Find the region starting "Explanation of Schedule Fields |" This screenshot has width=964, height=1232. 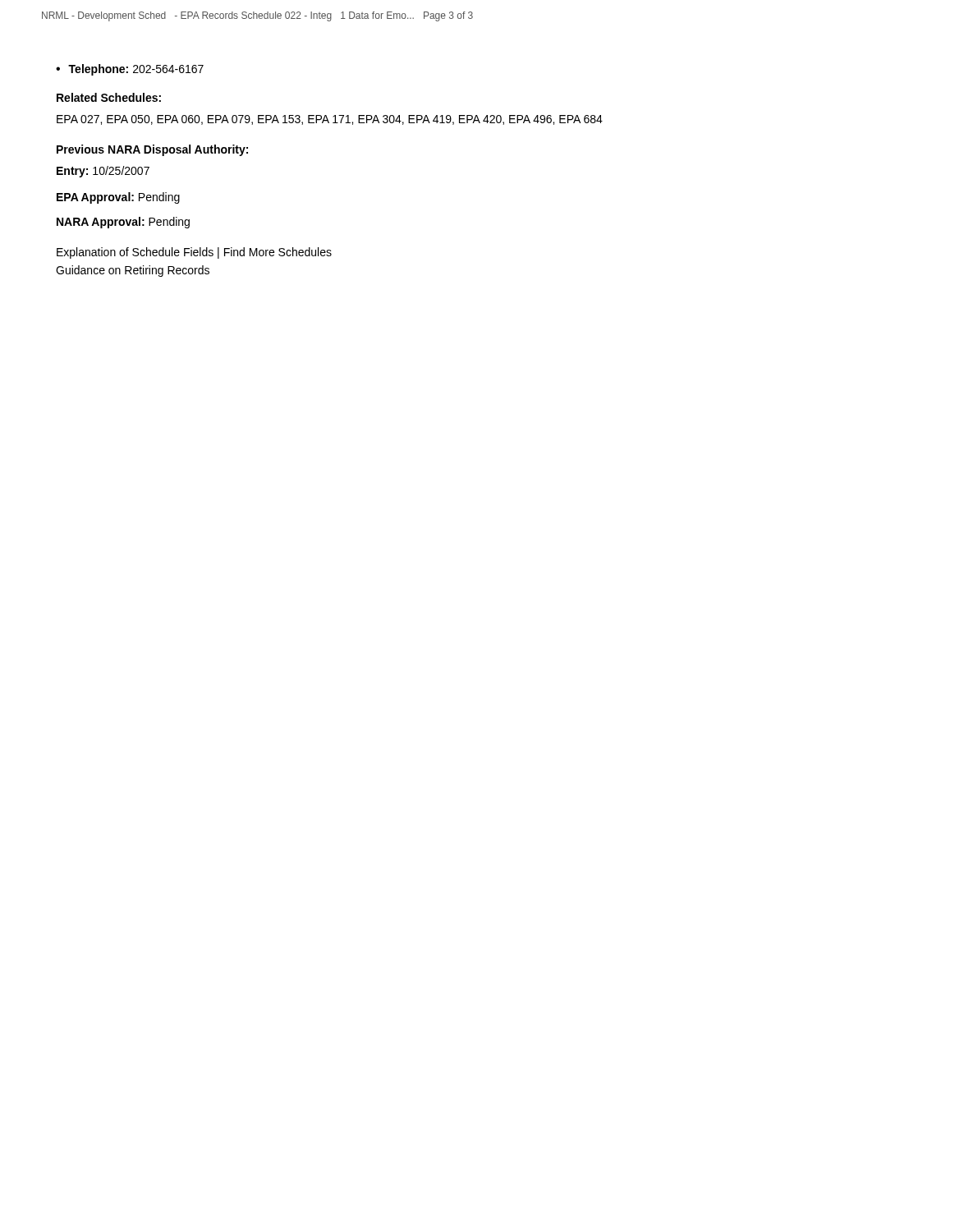click(194, 261)
